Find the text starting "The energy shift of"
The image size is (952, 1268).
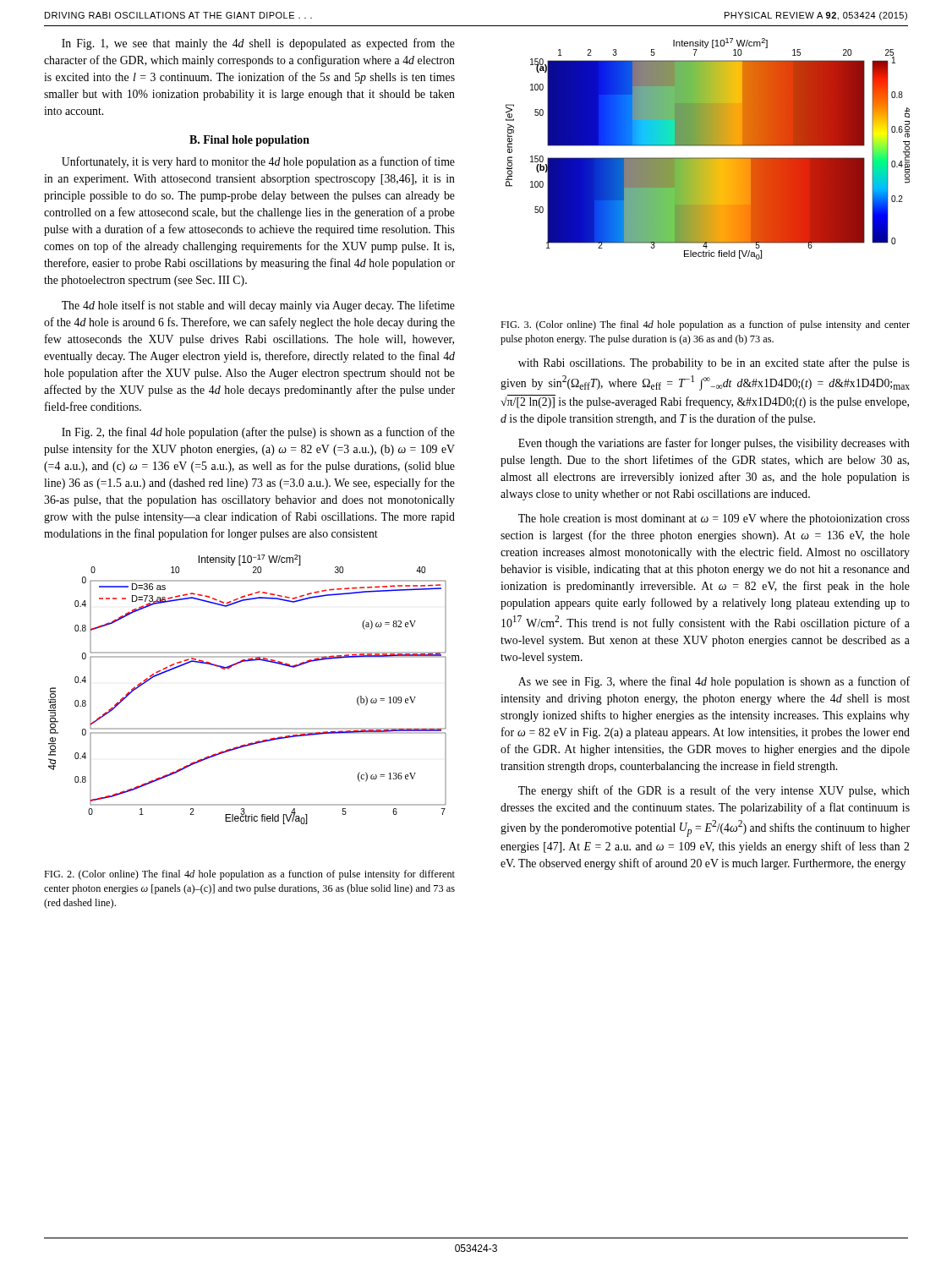(705, 827)
